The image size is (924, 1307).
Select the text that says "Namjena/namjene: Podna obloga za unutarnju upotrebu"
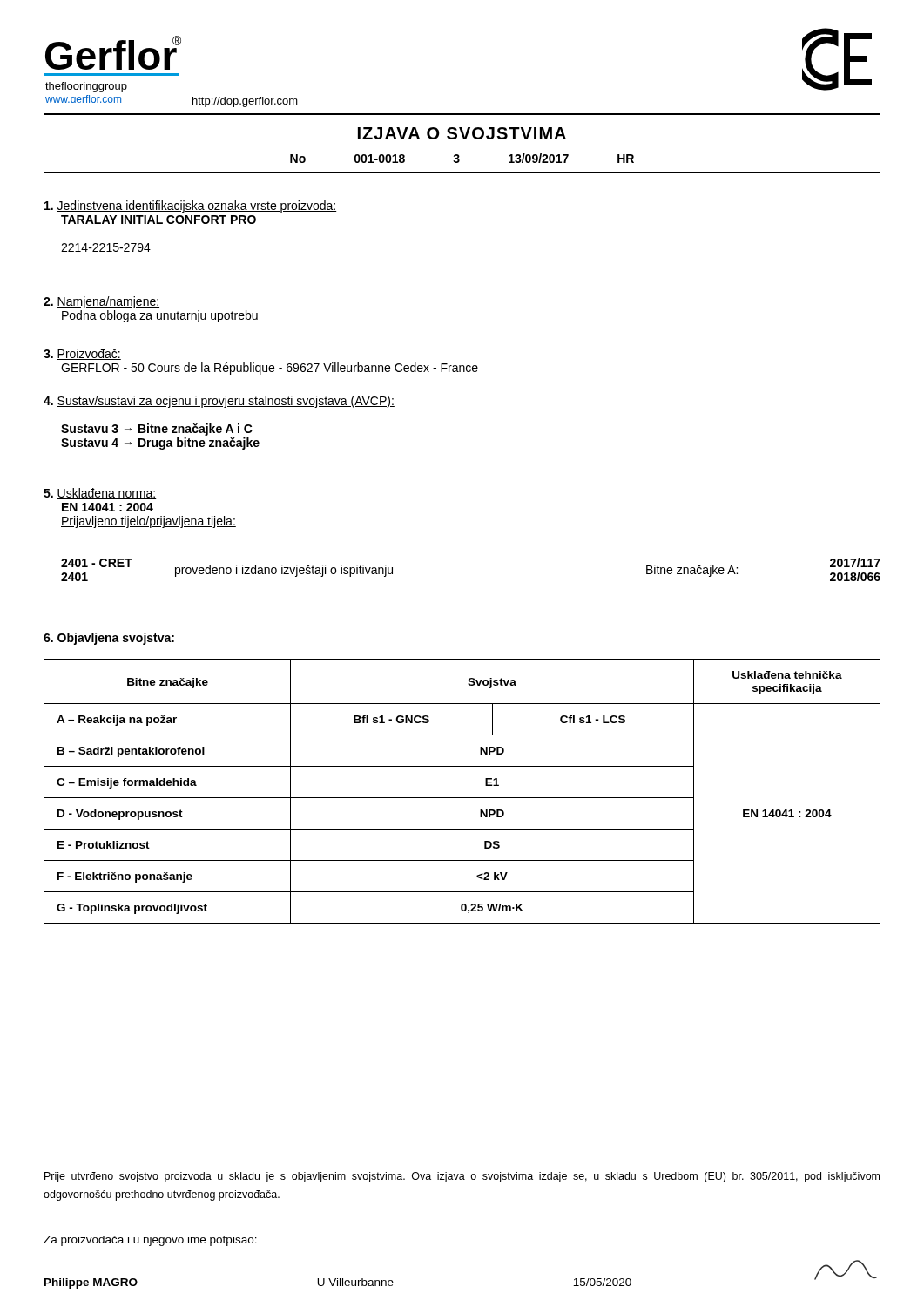[151, 308]
